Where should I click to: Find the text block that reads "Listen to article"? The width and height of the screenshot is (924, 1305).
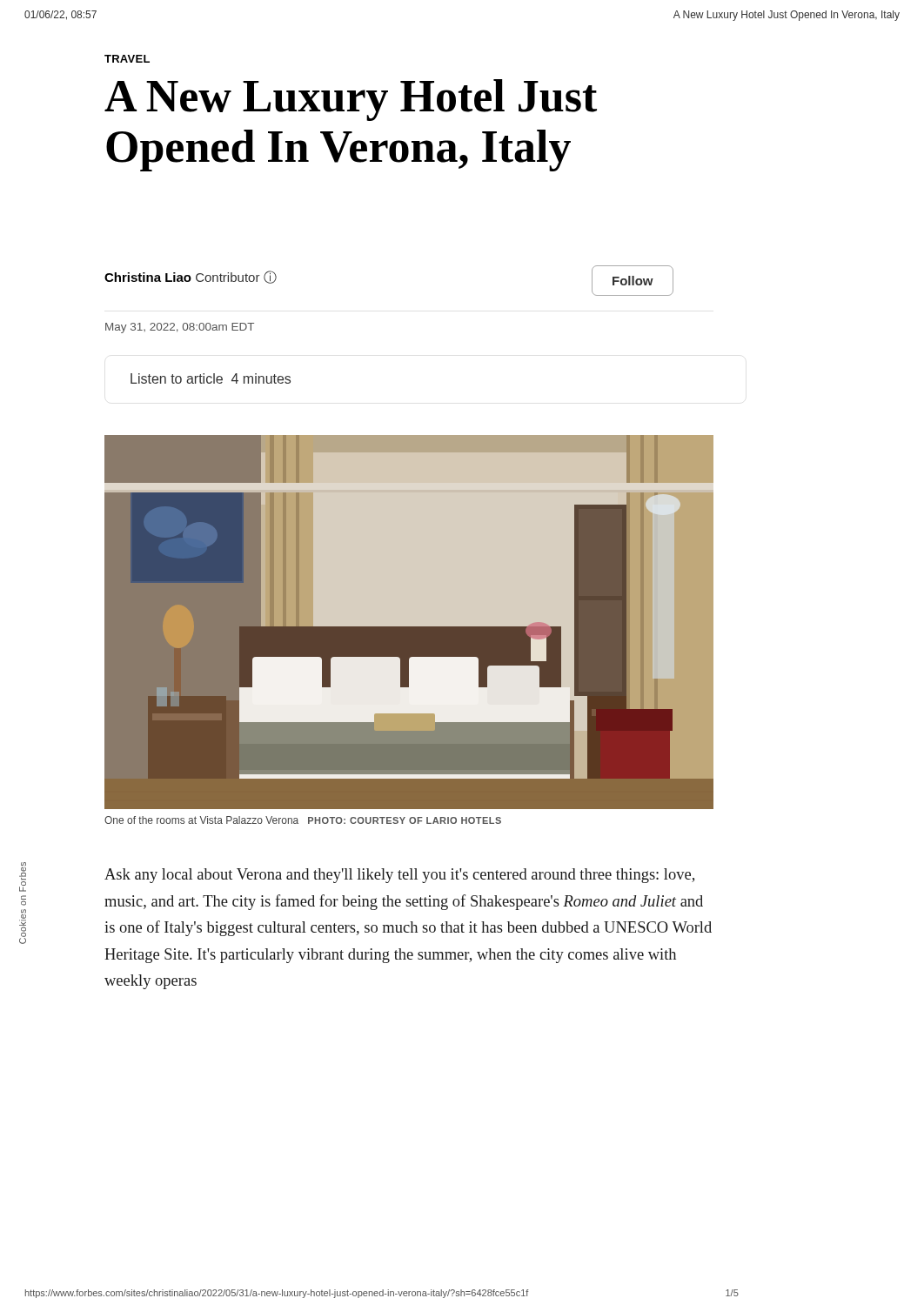[210, 379]
